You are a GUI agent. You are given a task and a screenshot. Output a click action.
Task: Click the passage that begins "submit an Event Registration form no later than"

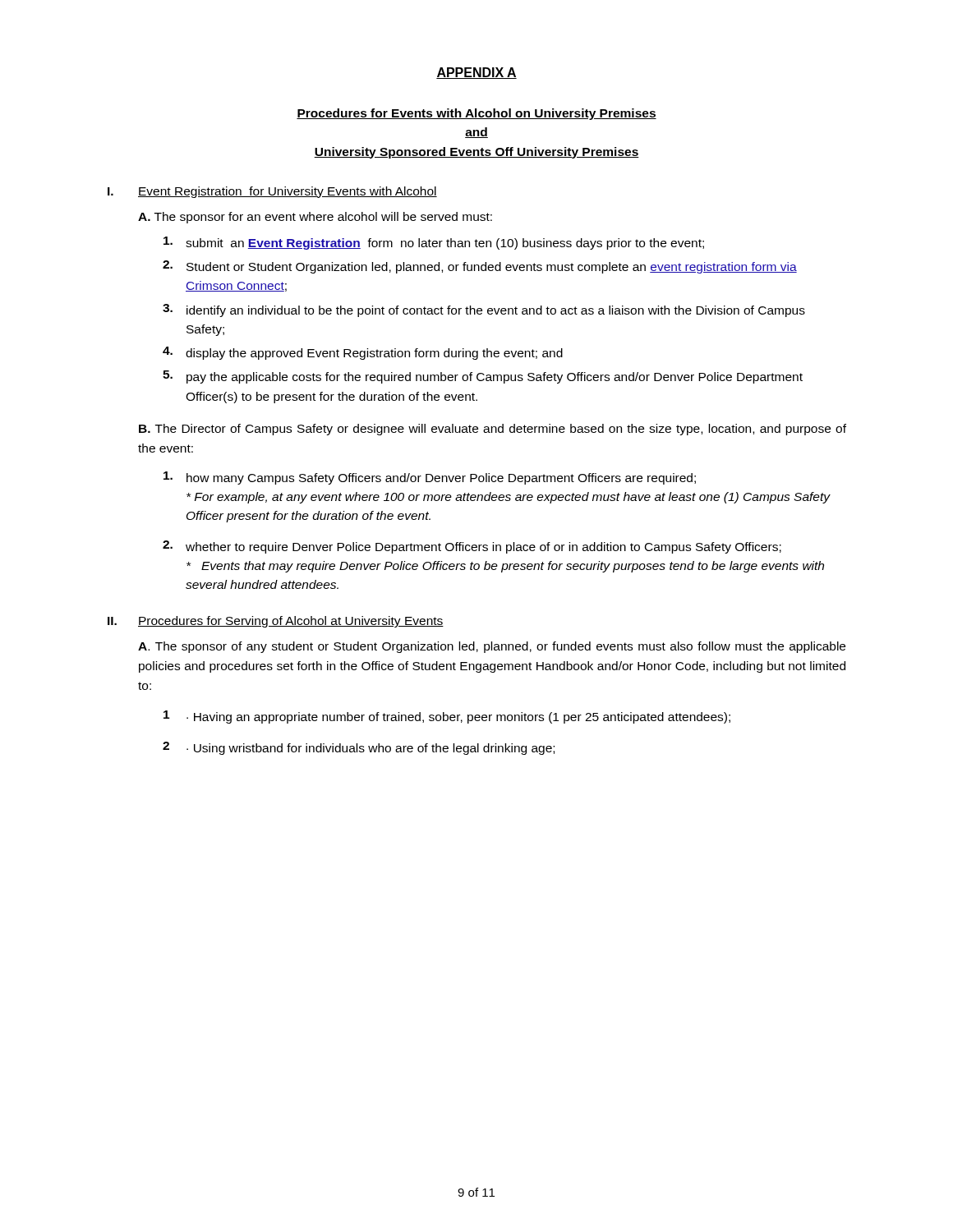coord(434,243)
